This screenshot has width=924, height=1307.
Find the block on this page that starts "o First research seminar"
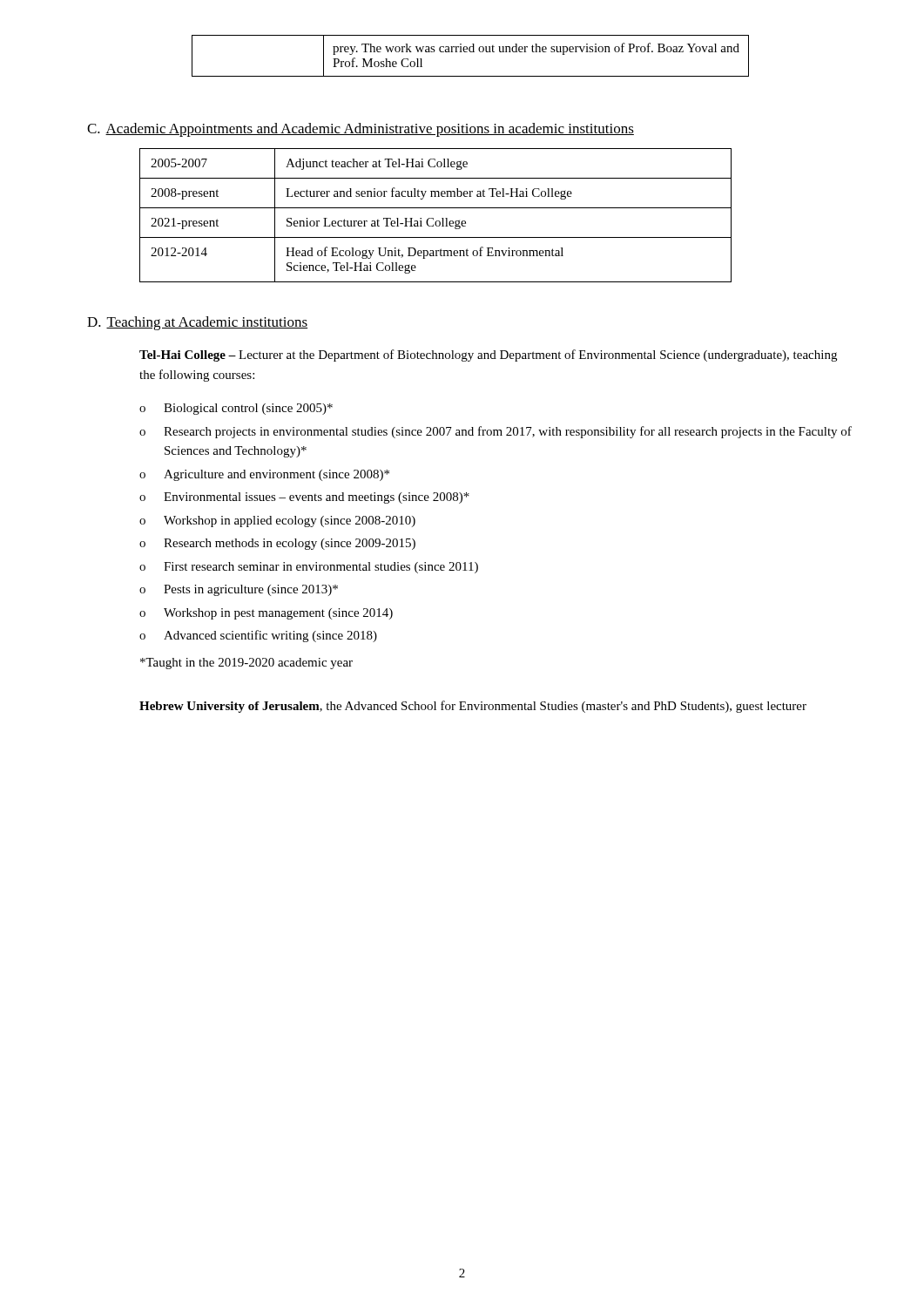(x=309, y=568)
